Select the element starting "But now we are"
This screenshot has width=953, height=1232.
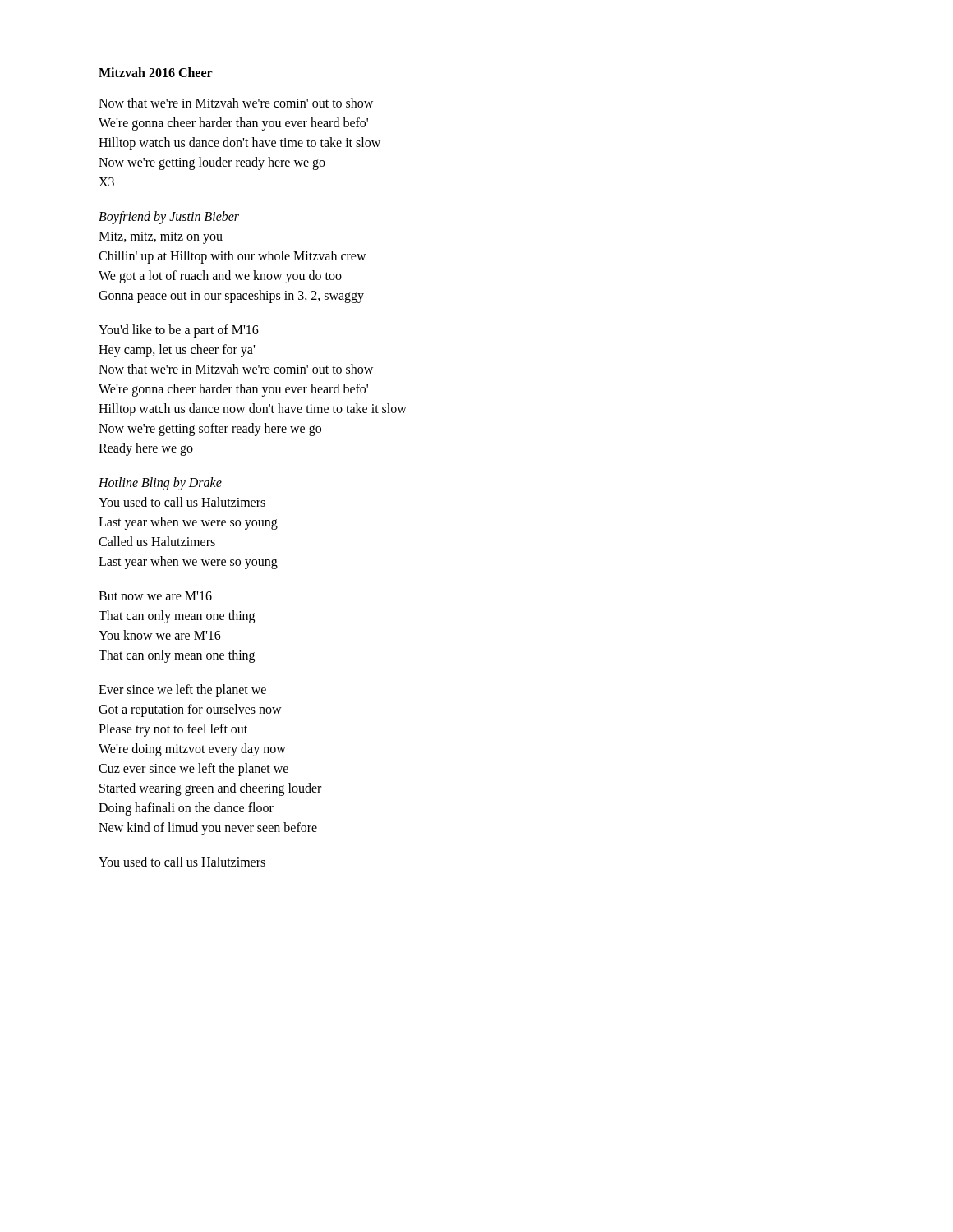tap(177, 625)
